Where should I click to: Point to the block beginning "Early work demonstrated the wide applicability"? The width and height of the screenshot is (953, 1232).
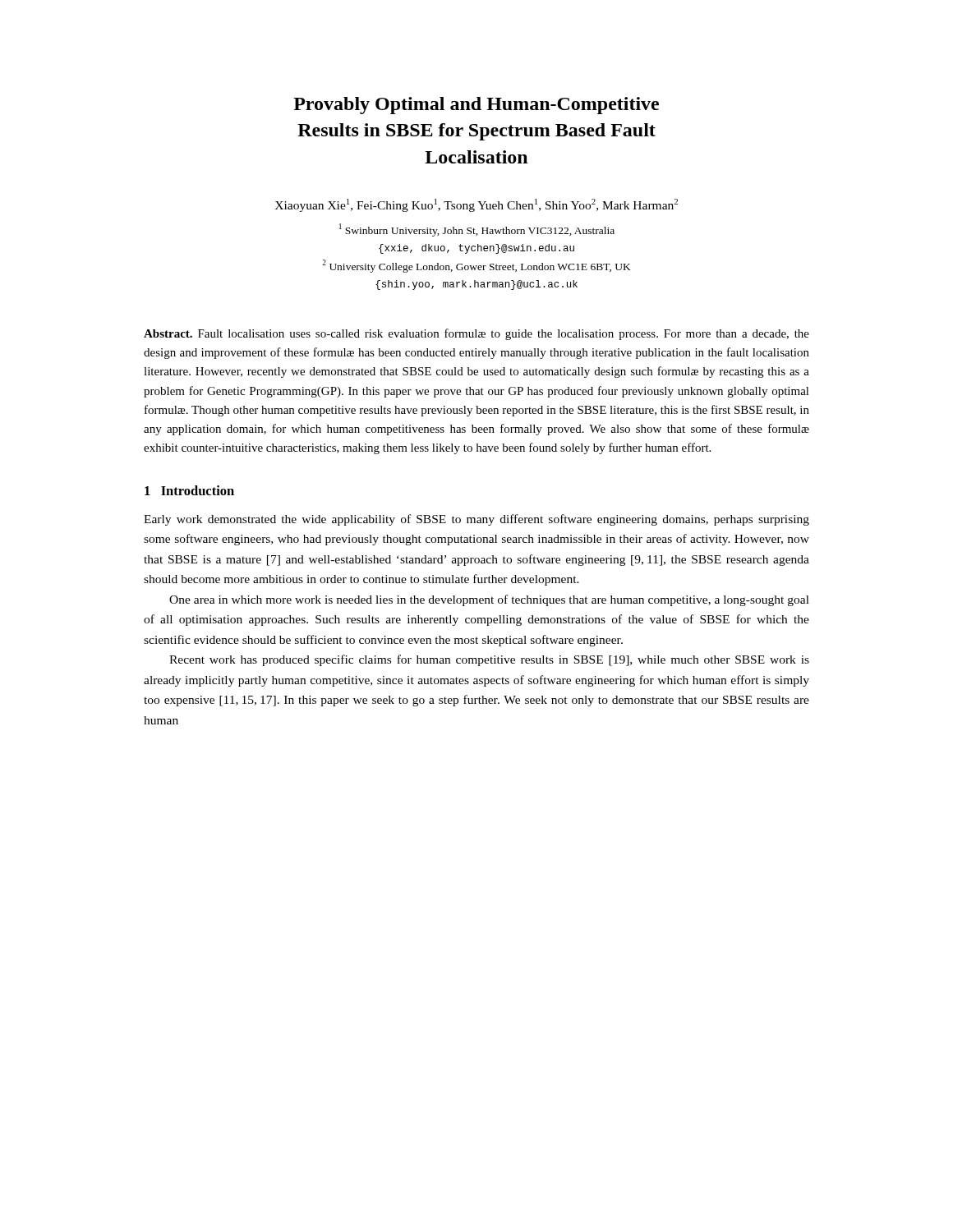pos(476,620)
